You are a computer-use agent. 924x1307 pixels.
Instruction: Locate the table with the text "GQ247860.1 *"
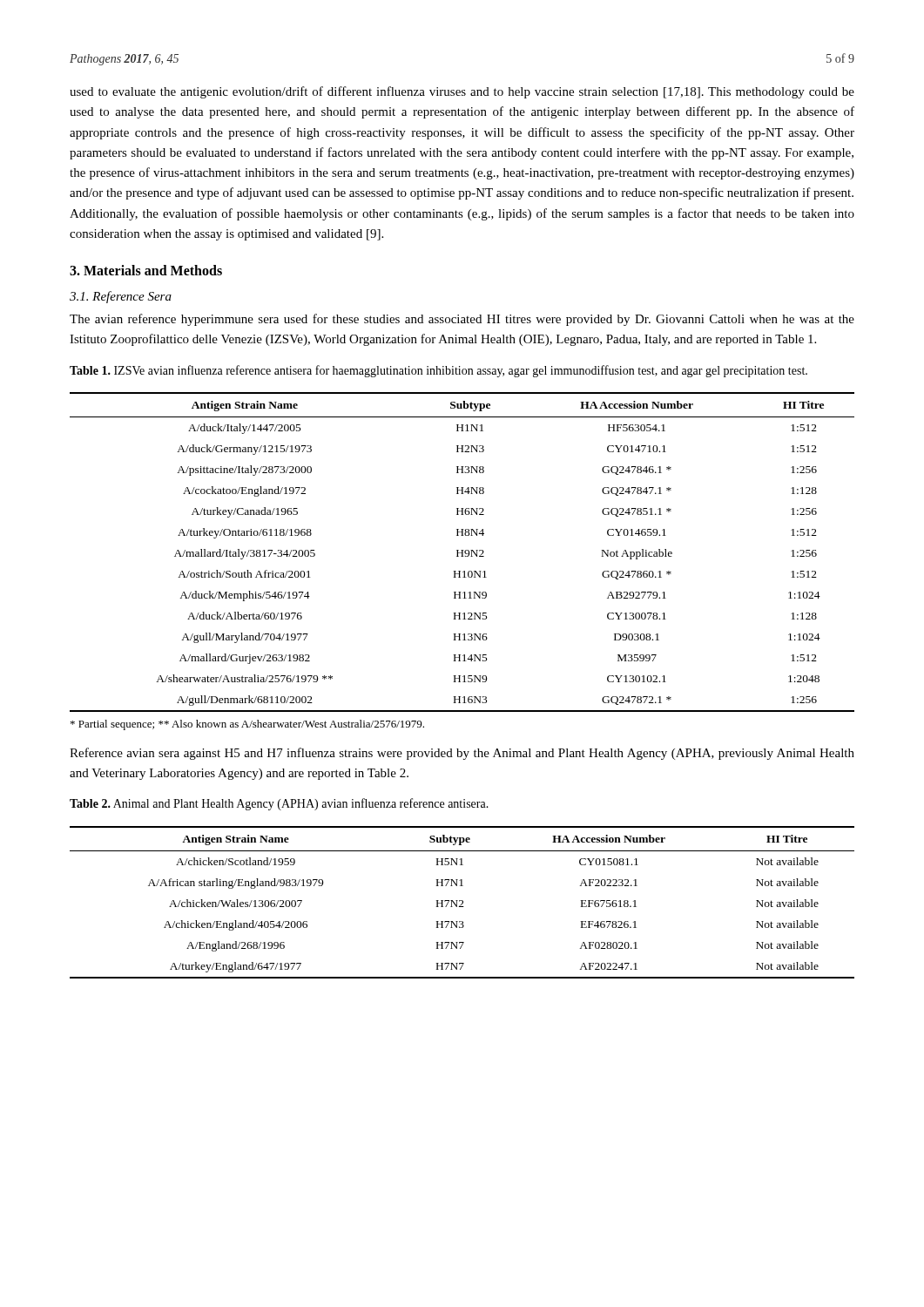(x=462, y=552)
